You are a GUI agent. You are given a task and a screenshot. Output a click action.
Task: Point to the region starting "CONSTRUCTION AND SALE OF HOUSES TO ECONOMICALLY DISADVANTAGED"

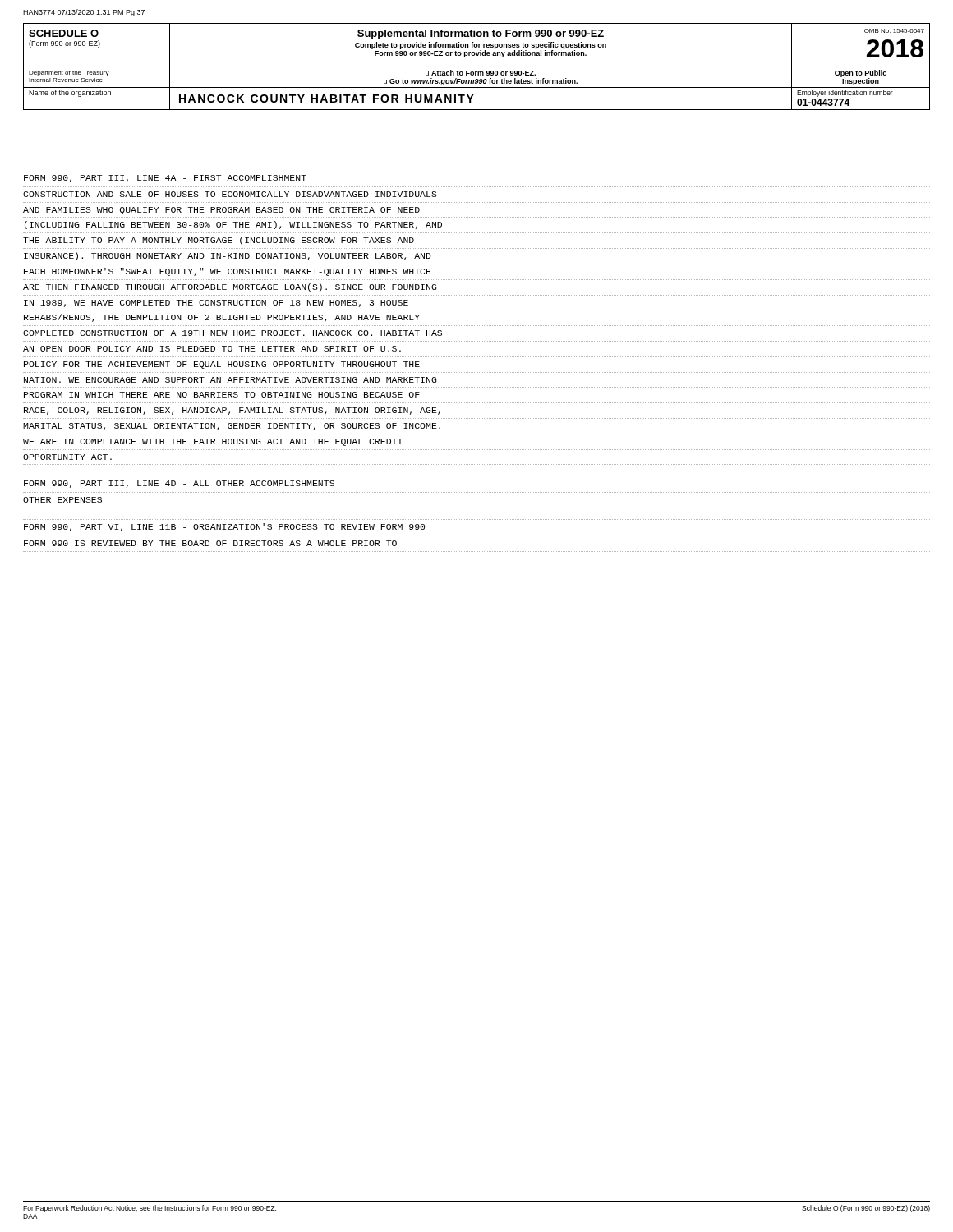476,326
